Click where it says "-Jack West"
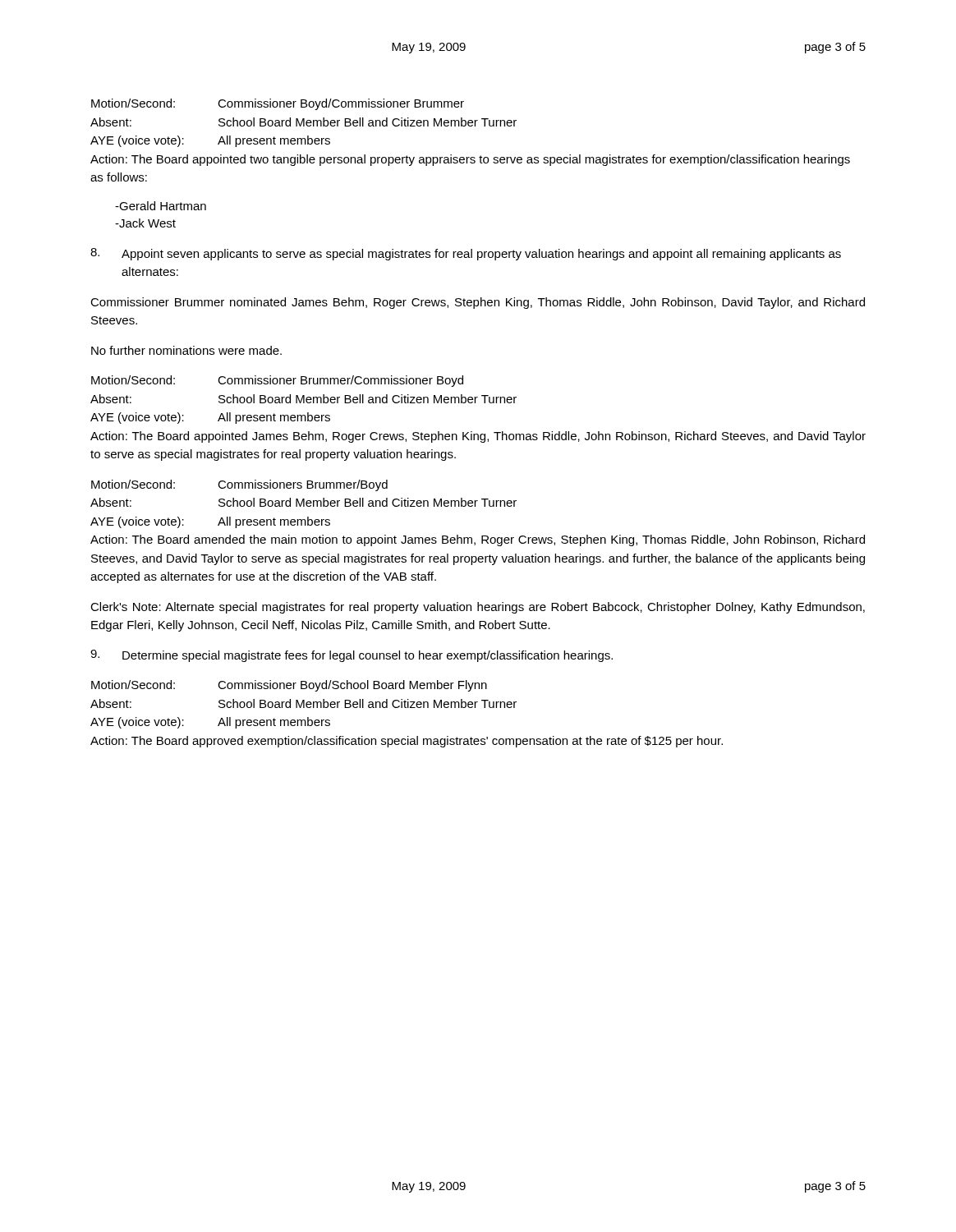Image resolution: width=956 pixels, height=1232 pixels. (x=145, y=223)
